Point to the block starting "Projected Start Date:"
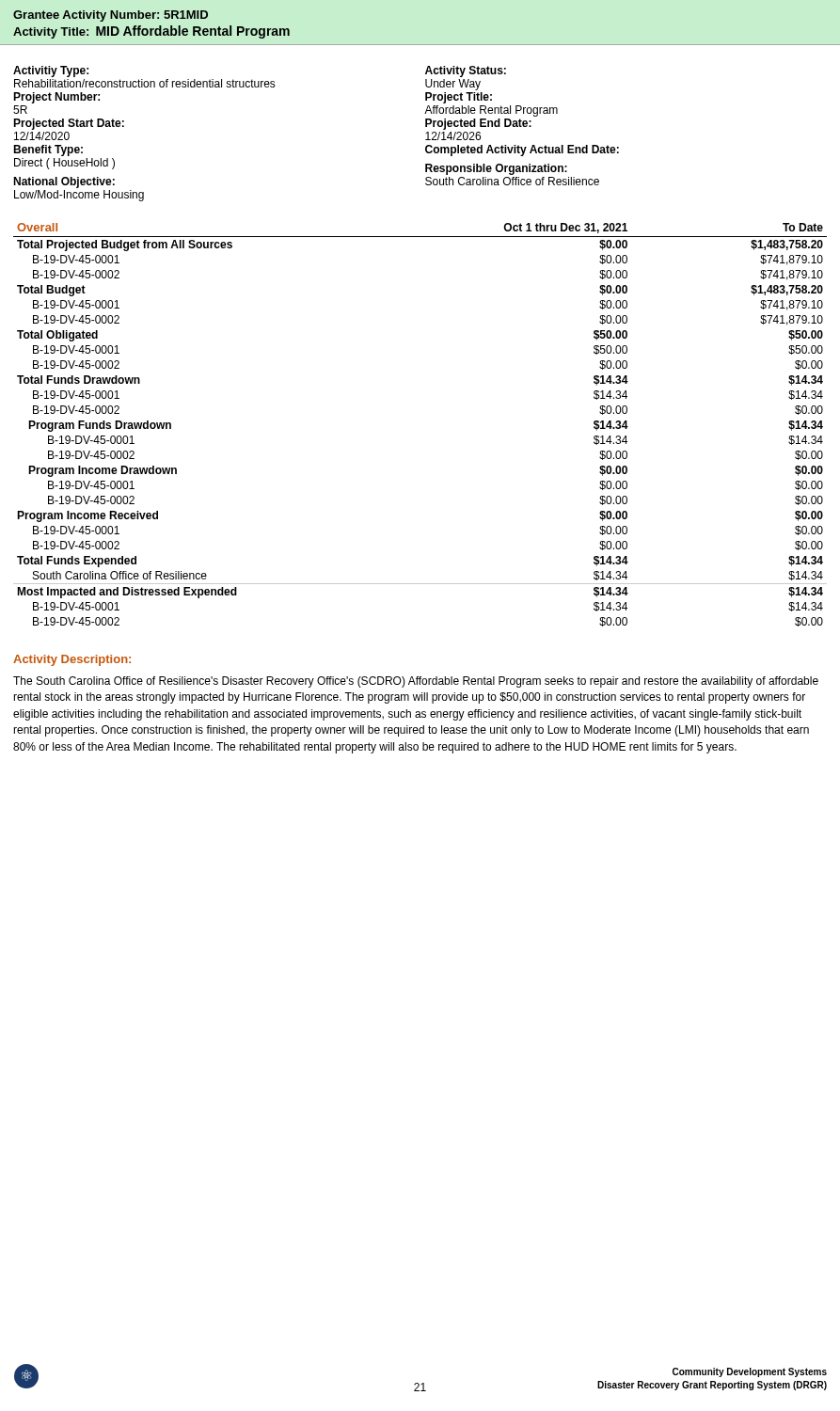840x1411 pixels. point(69,123)
